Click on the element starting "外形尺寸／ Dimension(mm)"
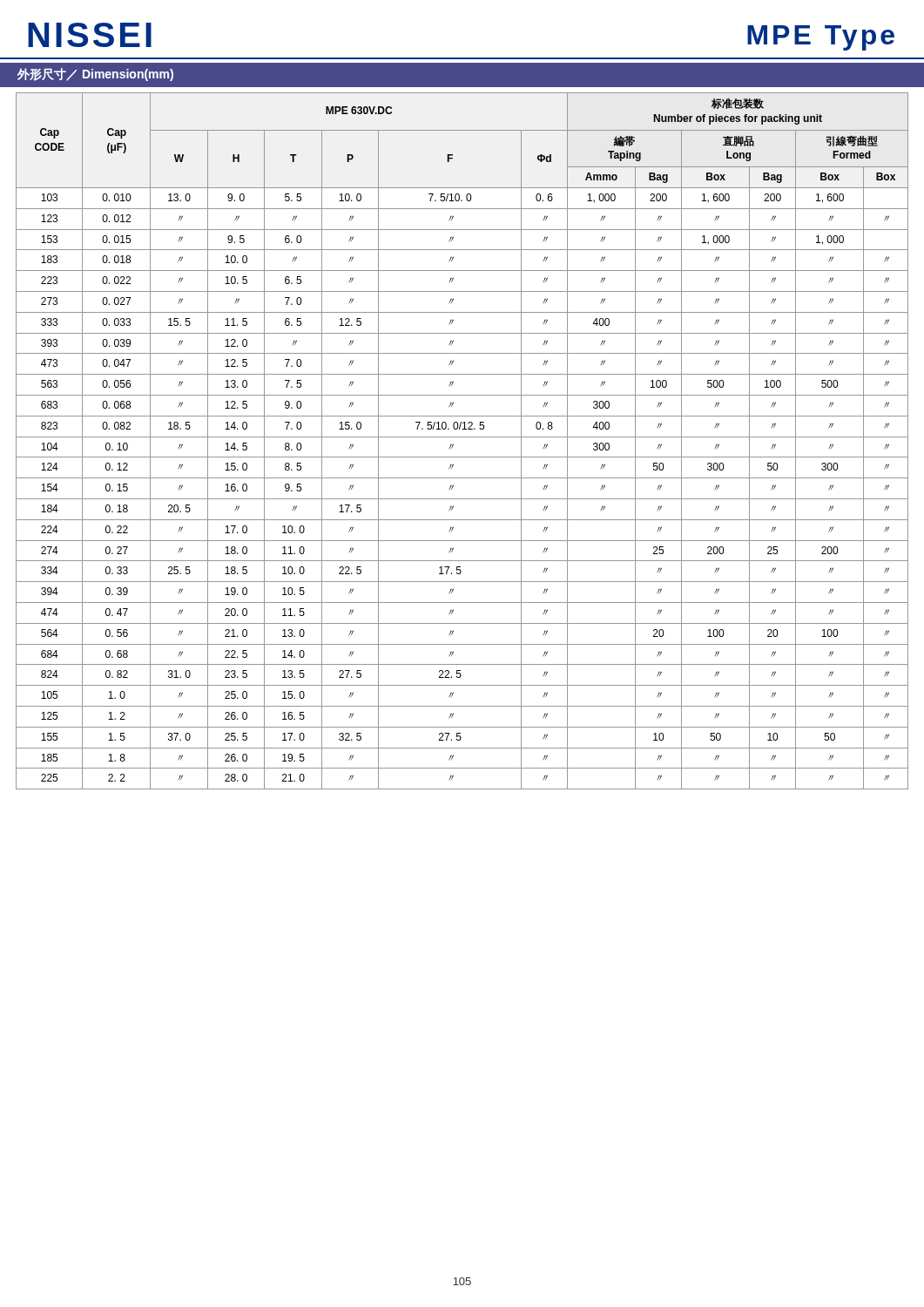The height and width of the screenshot is (1307, 924). [96, 75]
